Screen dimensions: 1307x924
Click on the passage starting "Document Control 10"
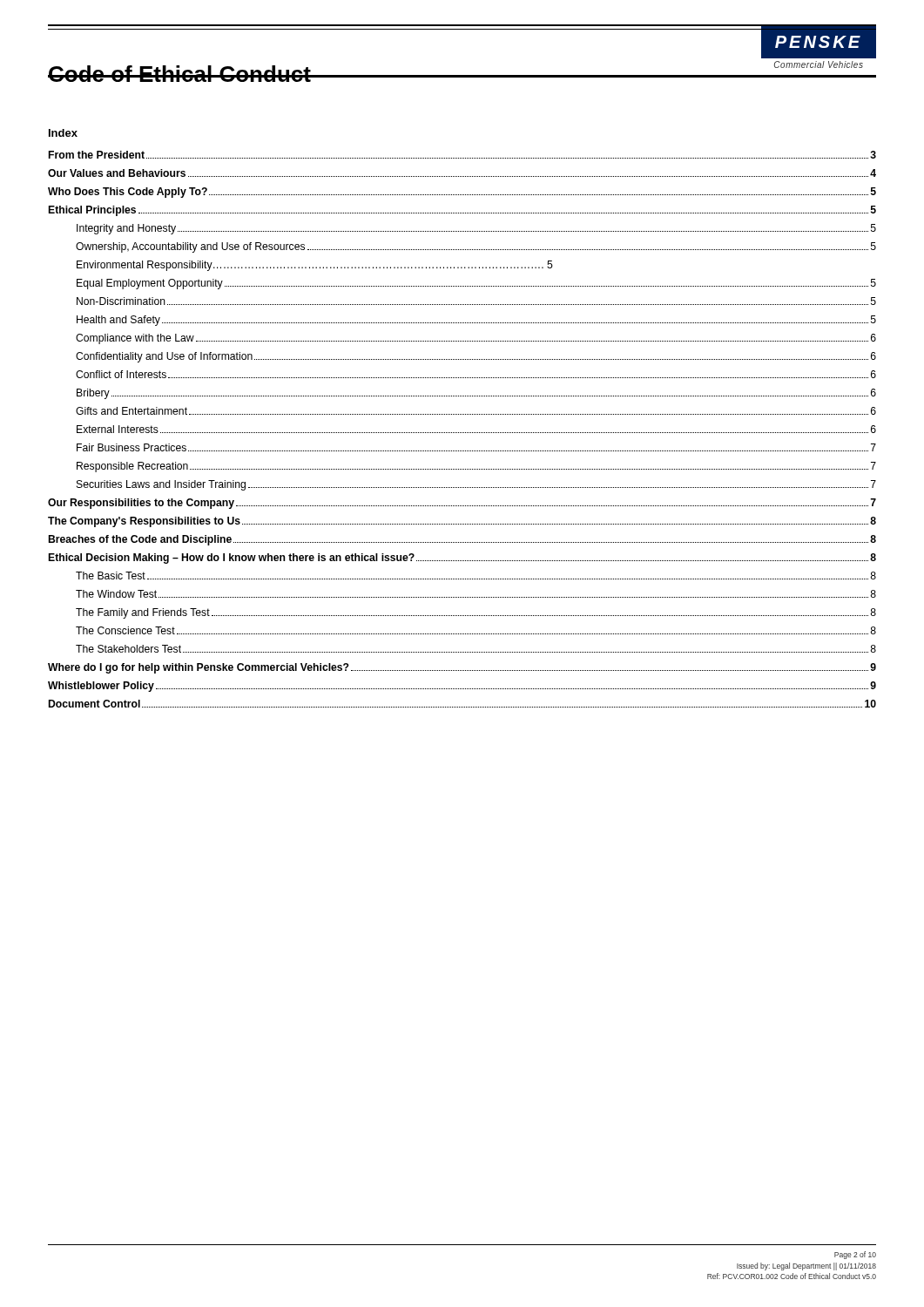(x=462, y=704)
